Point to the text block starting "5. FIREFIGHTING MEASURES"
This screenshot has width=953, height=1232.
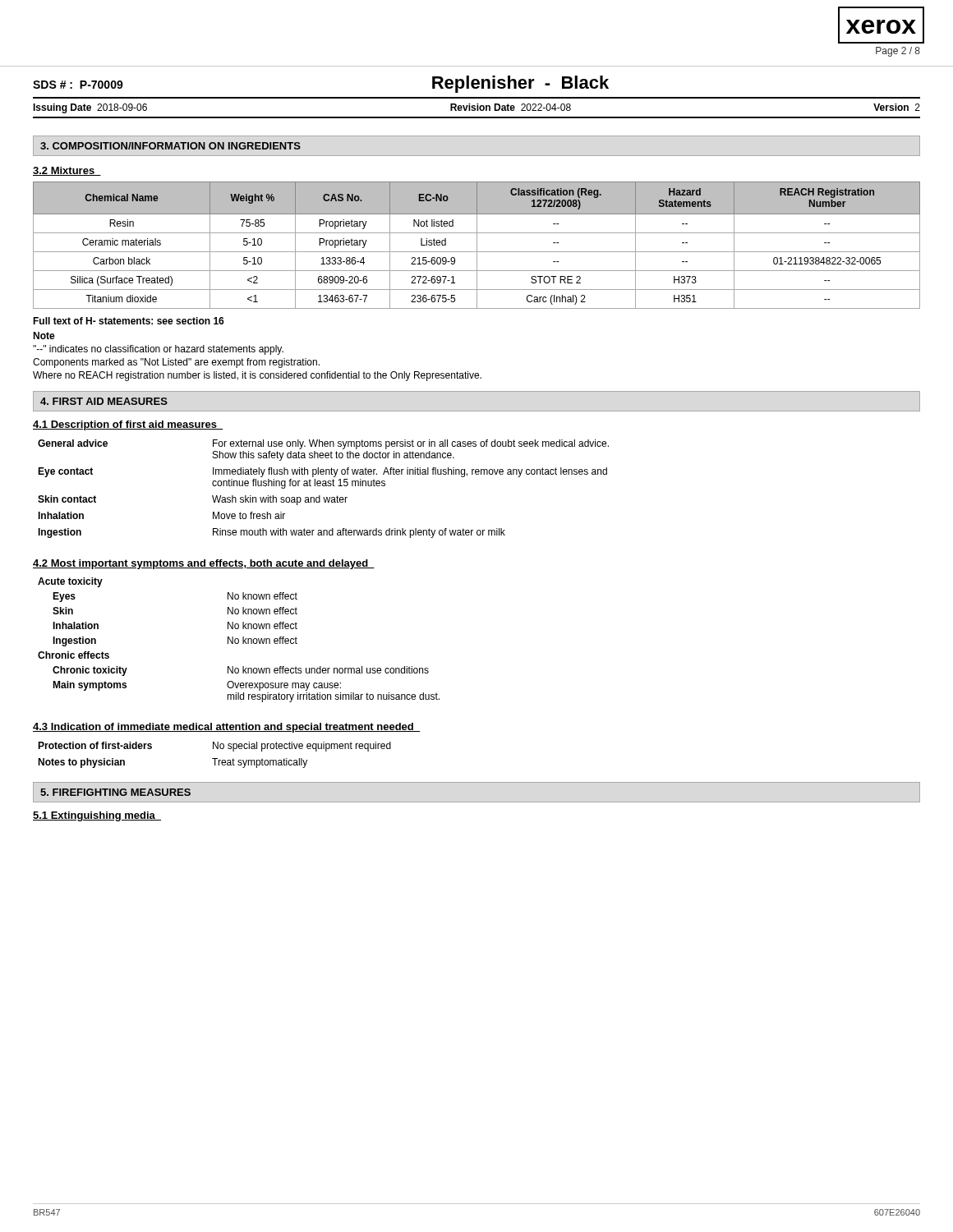coord(116,792)
